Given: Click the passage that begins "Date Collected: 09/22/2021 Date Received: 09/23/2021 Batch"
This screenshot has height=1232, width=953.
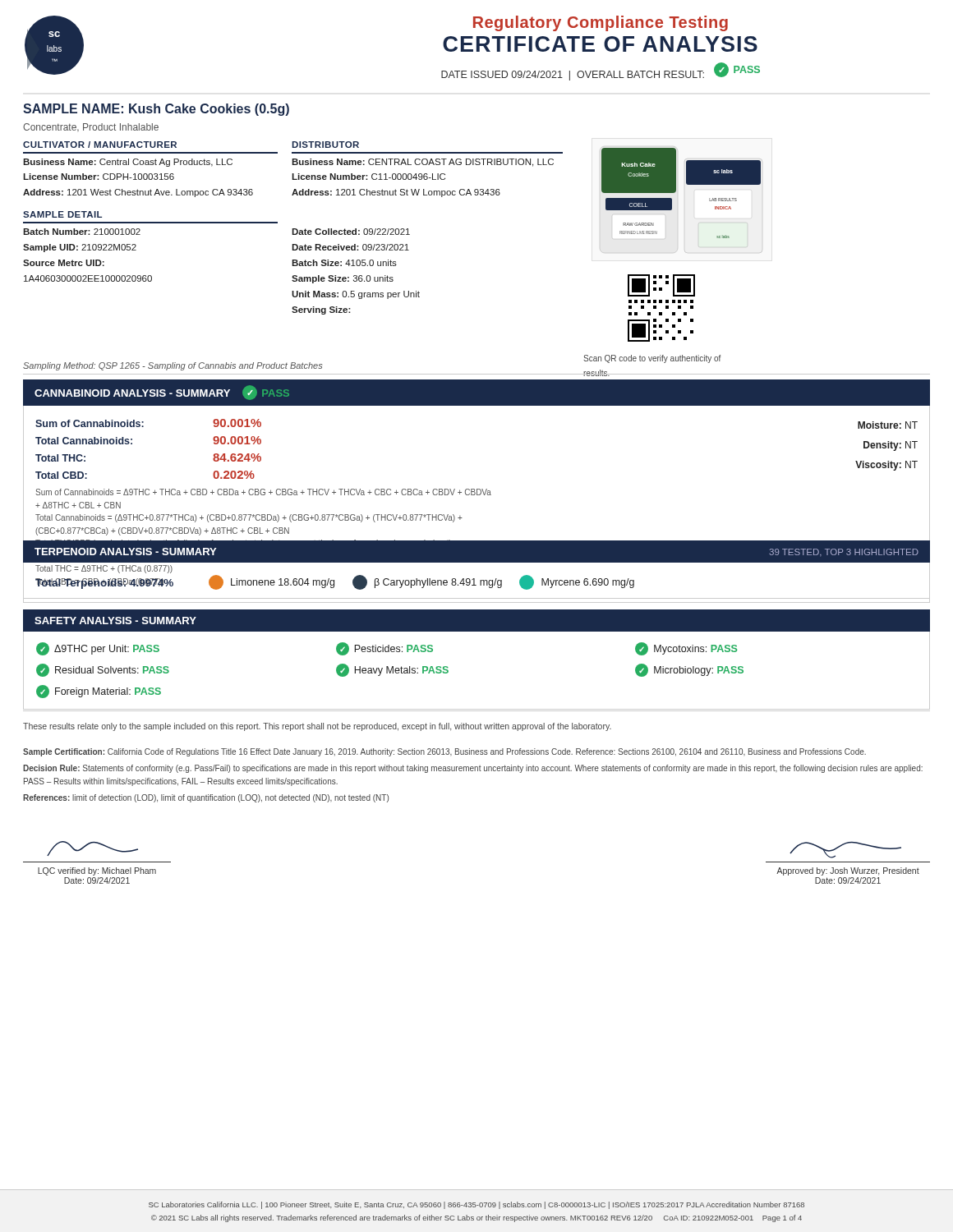Looking at the screenshot, I should pyautogui.click(x=351, y=232).
